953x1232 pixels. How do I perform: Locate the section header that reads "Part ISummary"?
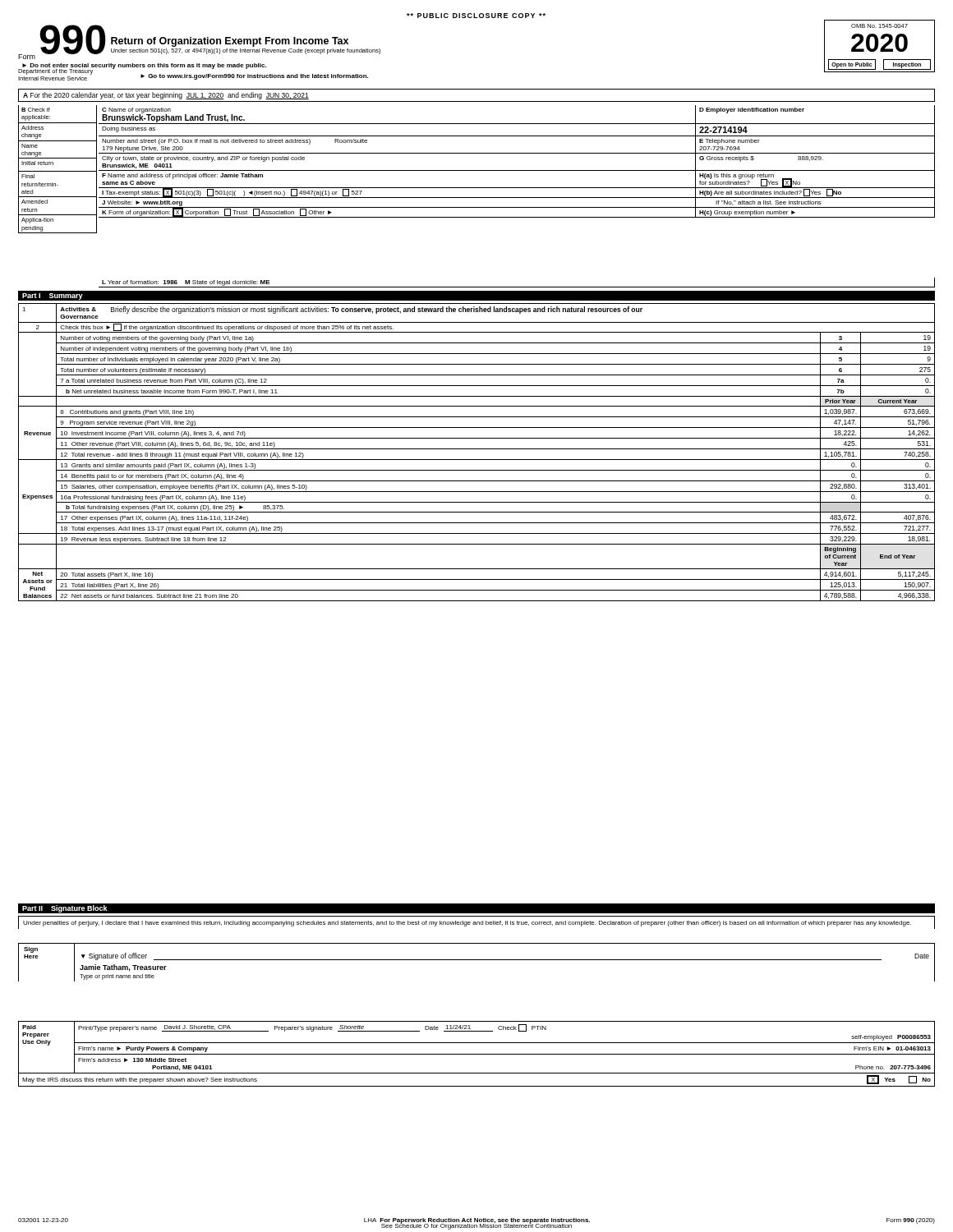[x=52, y=296]
